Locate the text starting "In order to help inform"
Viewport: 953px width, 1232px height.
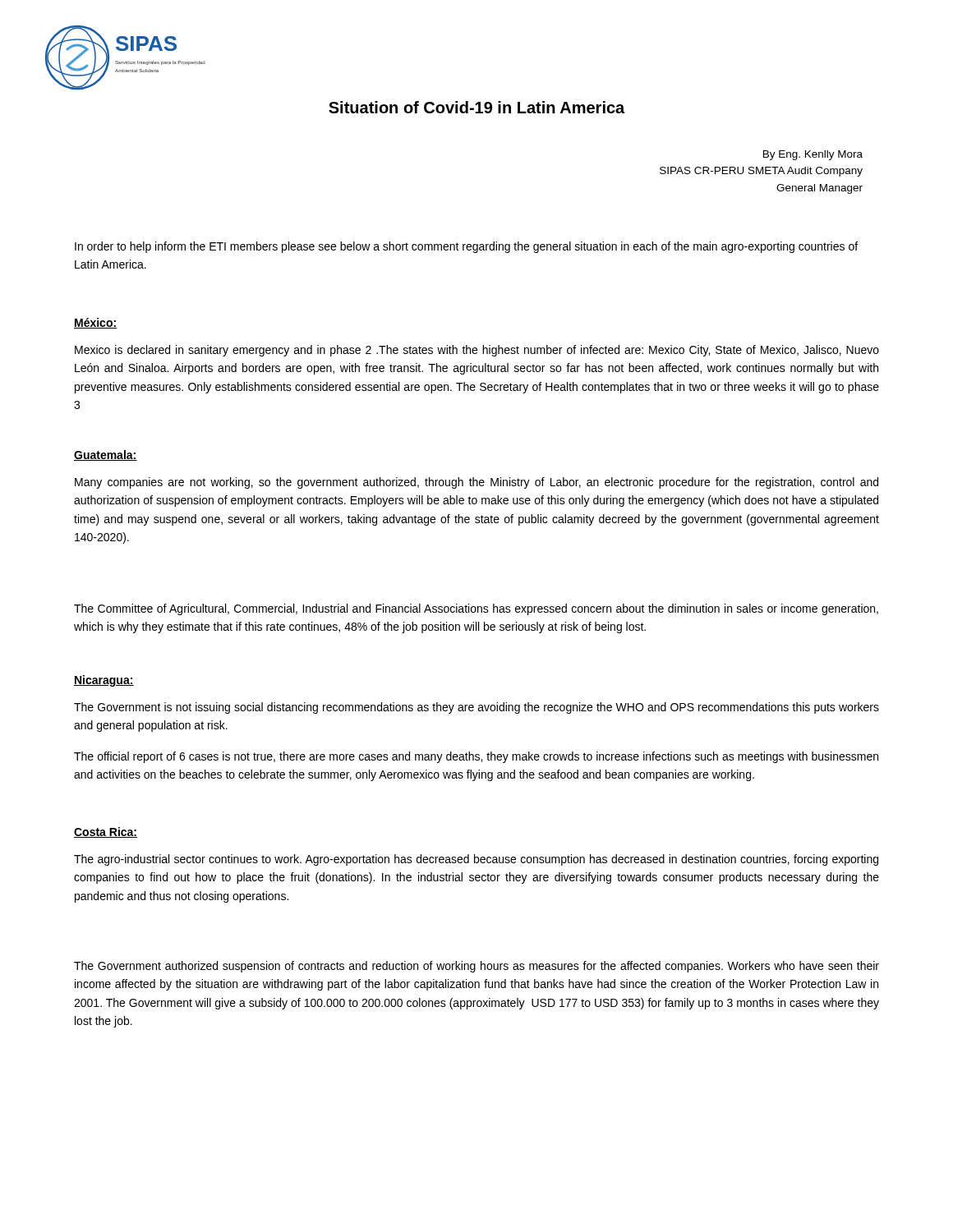[x=466, y=255]
